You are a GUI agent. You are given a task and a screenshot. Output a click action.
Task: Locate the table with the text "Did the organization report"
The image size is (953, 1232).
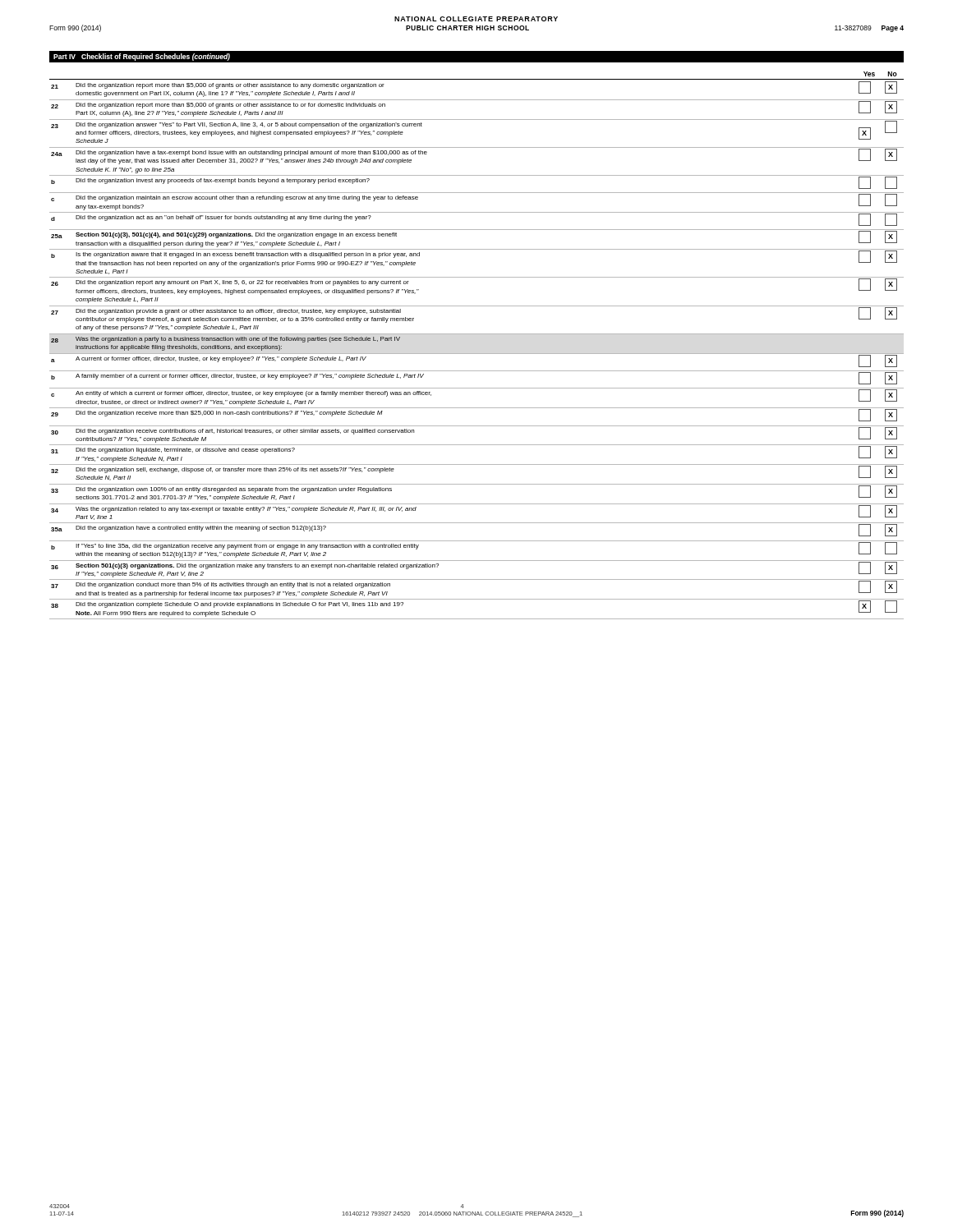476,624
